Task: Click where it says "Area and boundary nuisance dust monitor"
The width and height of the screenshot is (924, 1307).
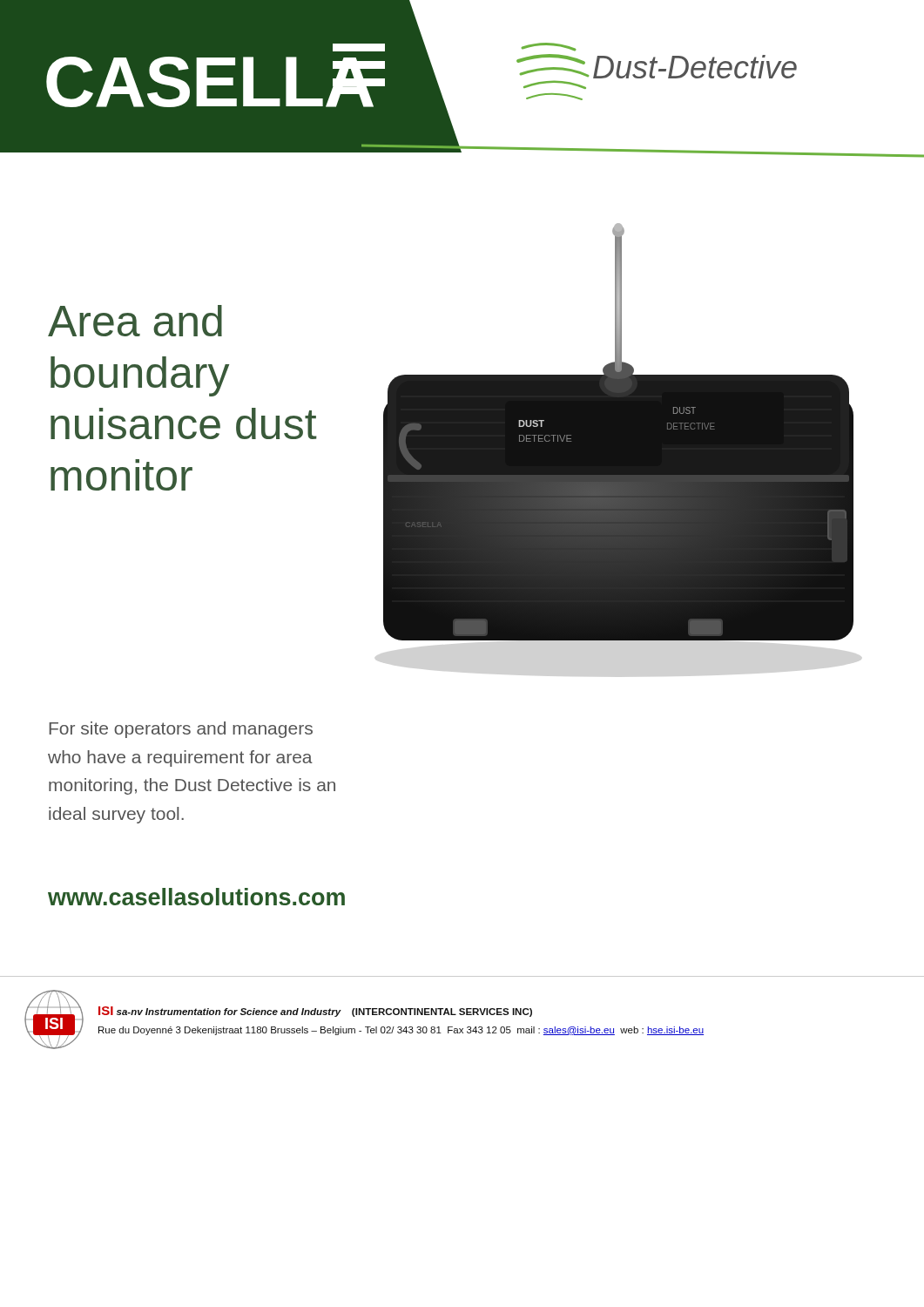Action: [x=182, y=399]
